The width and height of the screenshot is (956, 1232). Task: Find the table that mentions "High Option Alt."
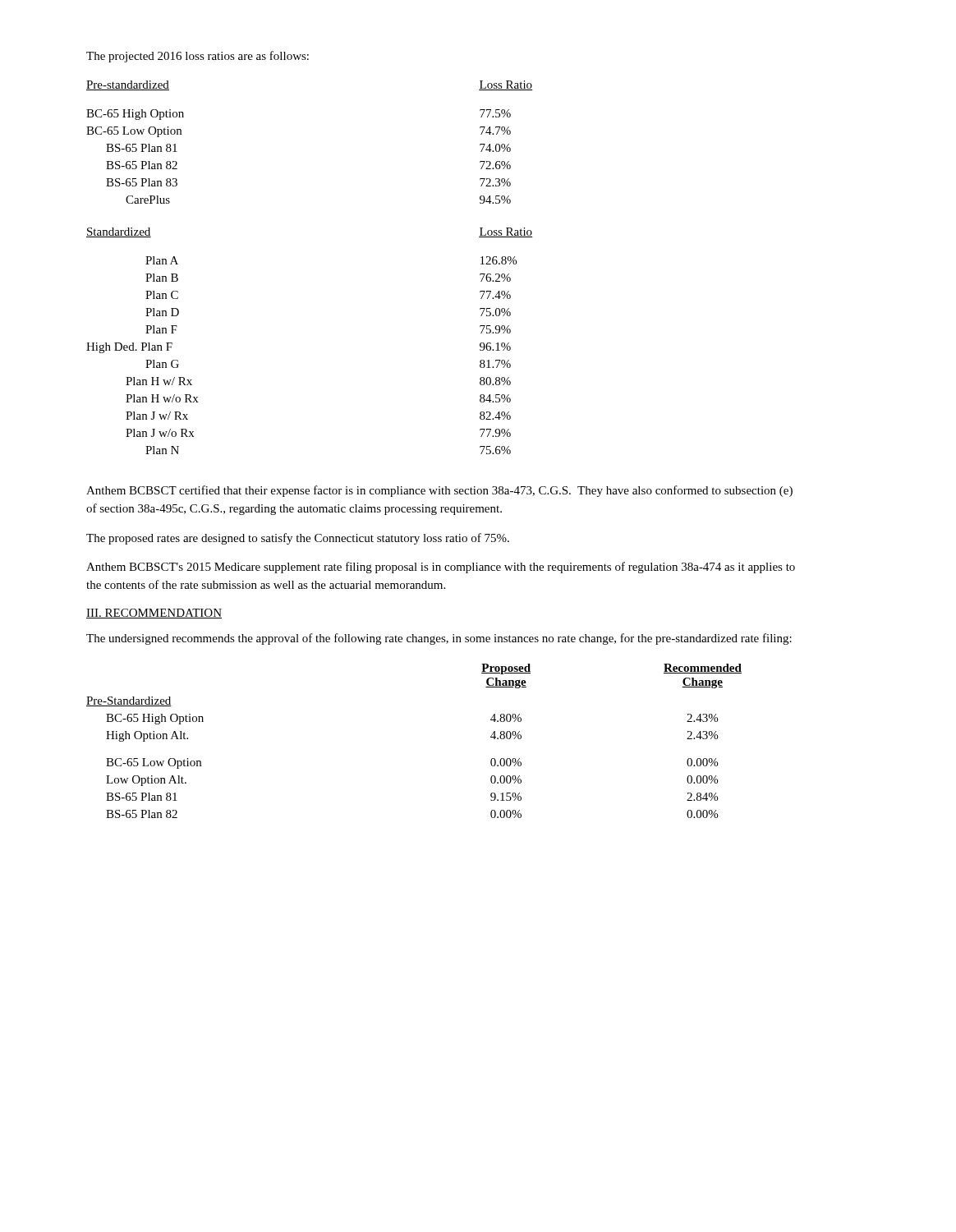443,741
